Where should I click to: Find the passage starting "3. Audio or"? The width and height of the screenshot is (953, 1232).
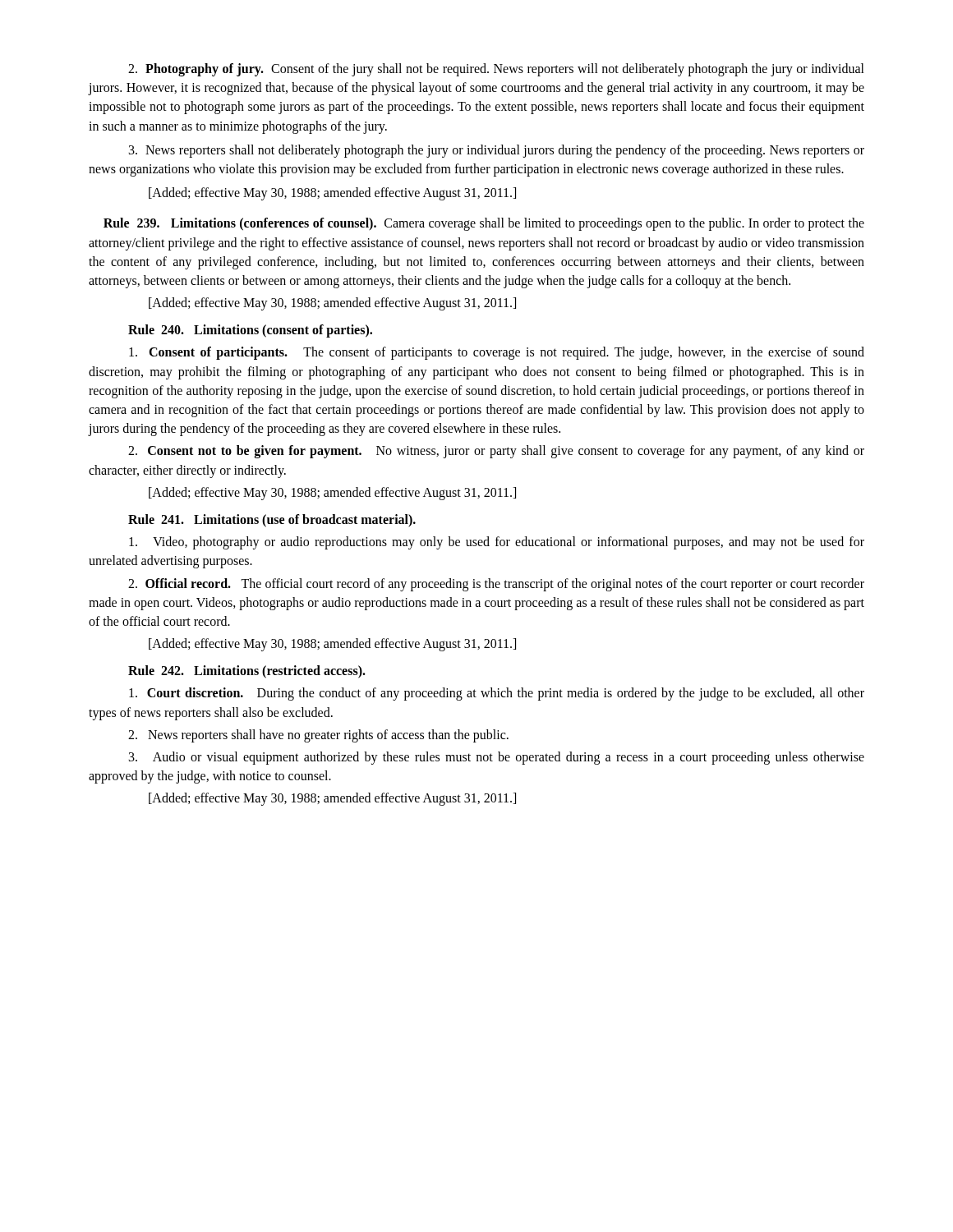[x=476, y=766]
